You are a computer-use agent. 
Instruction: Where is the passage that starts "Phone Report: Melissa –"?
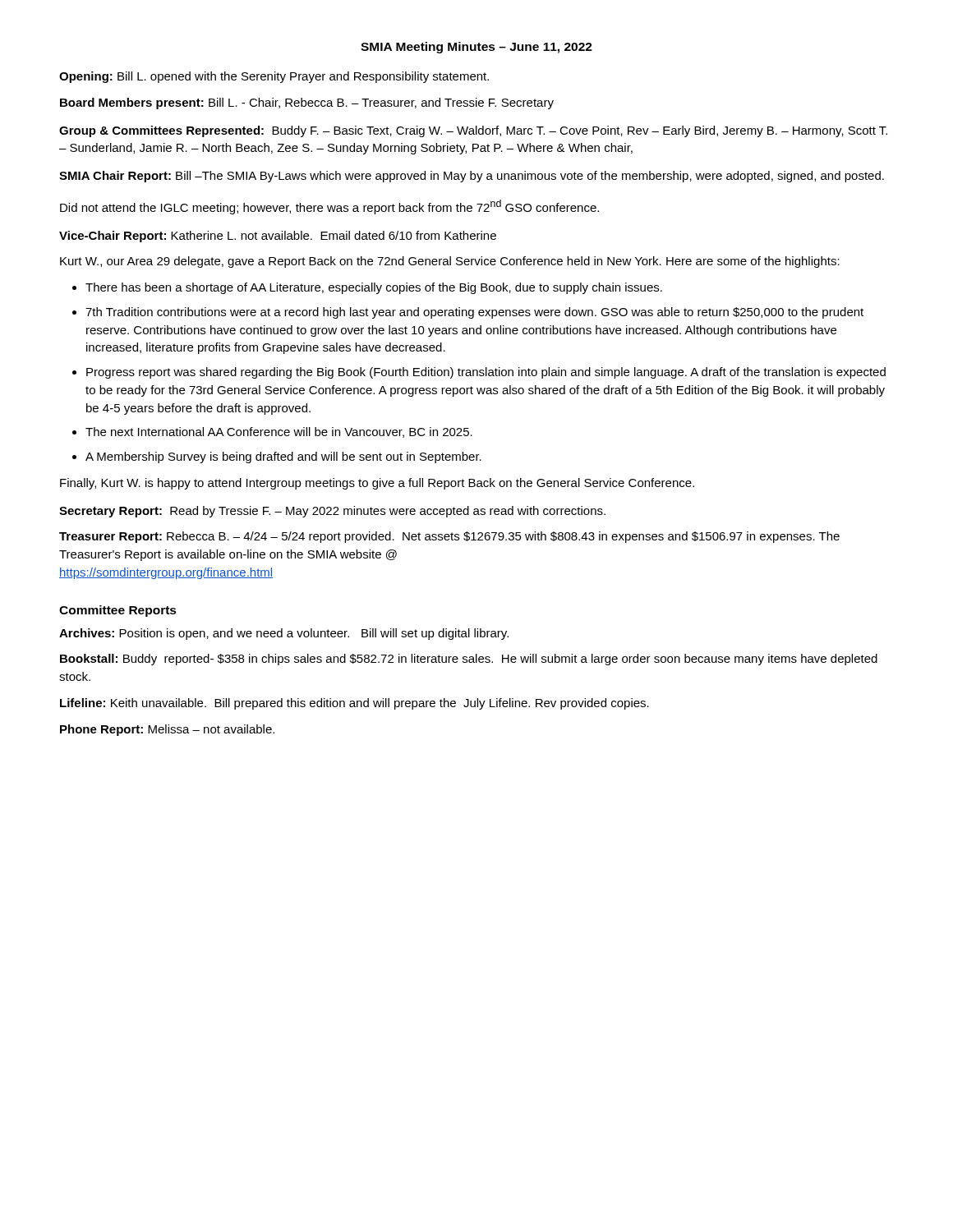pos(167,729)
